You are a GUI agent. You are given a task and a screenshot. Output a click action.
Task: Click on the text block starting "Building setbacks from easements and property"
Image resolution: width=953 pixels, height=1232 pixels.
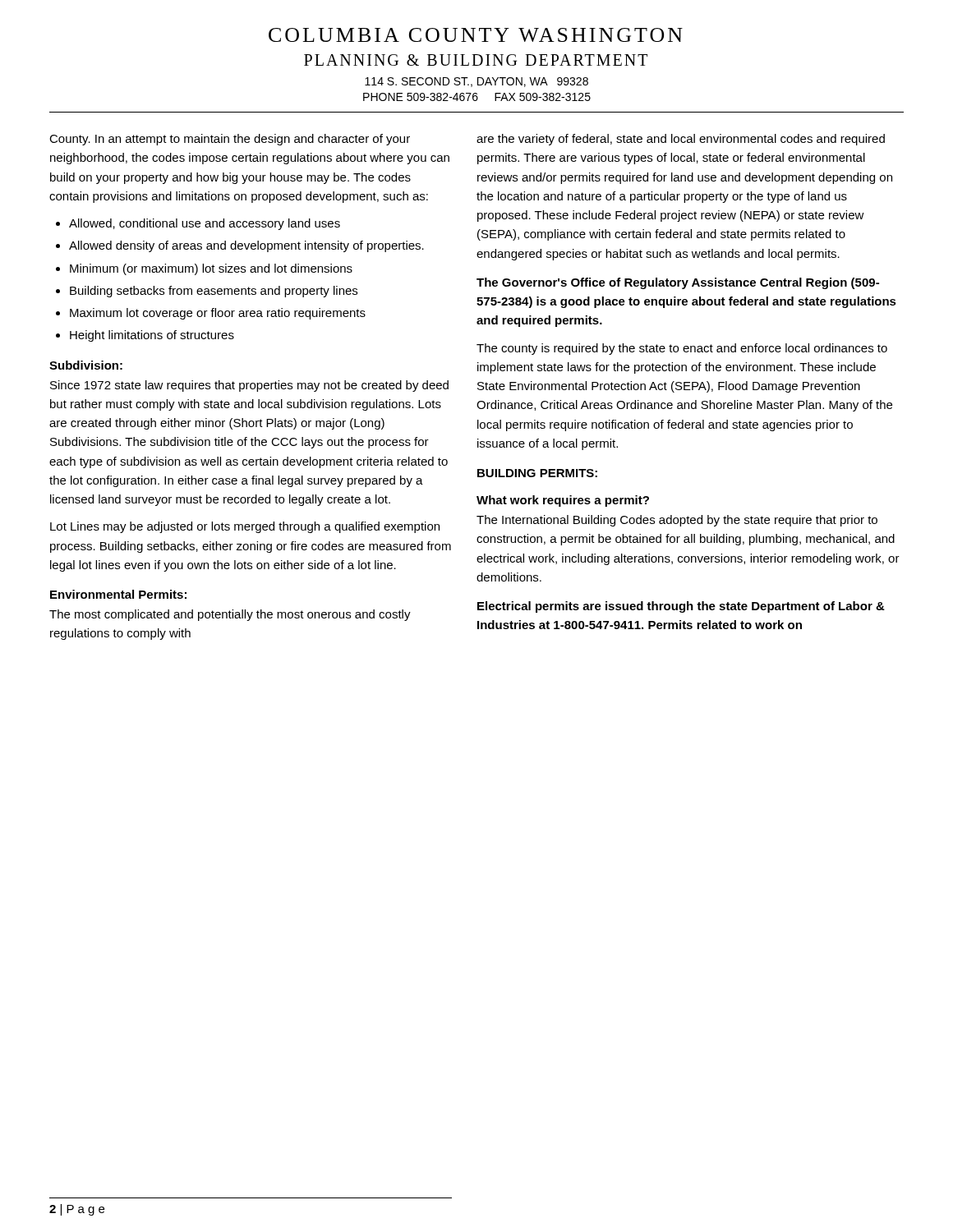pyautogui.click(x=214, y=290)
